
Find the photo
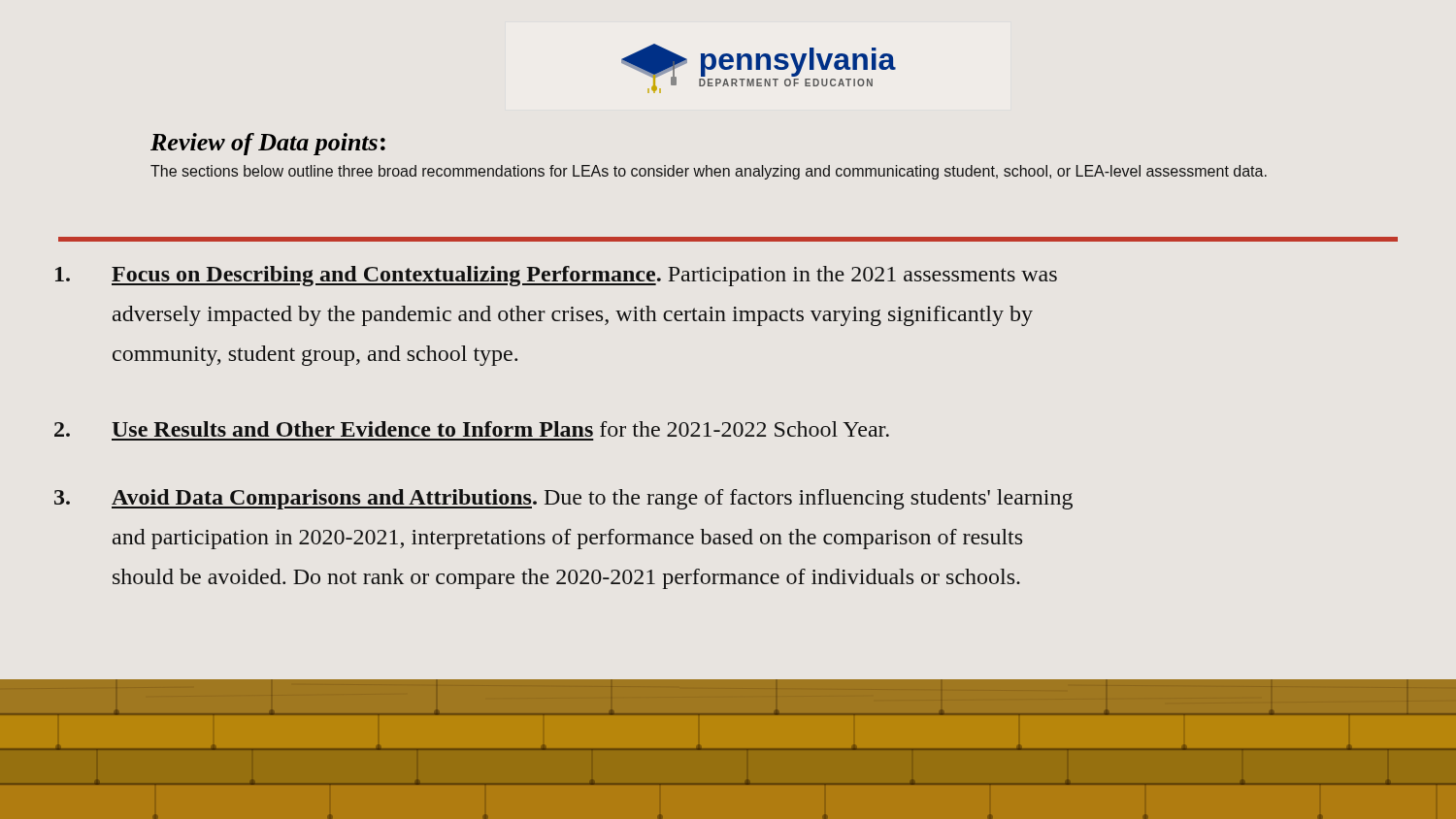pos(728,749)
